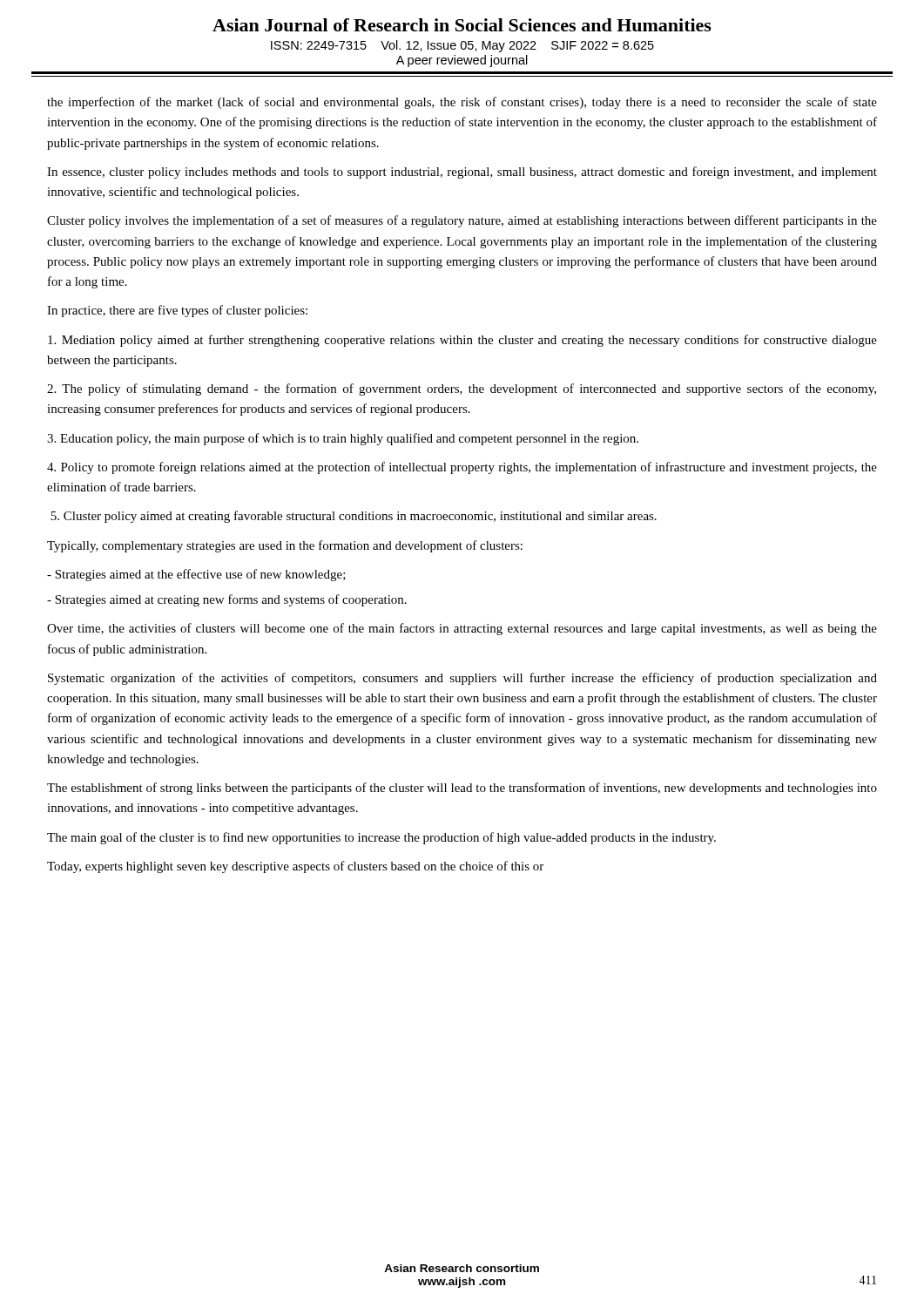Select the text block that says "the imperfection of the"

tap(462, 122)
